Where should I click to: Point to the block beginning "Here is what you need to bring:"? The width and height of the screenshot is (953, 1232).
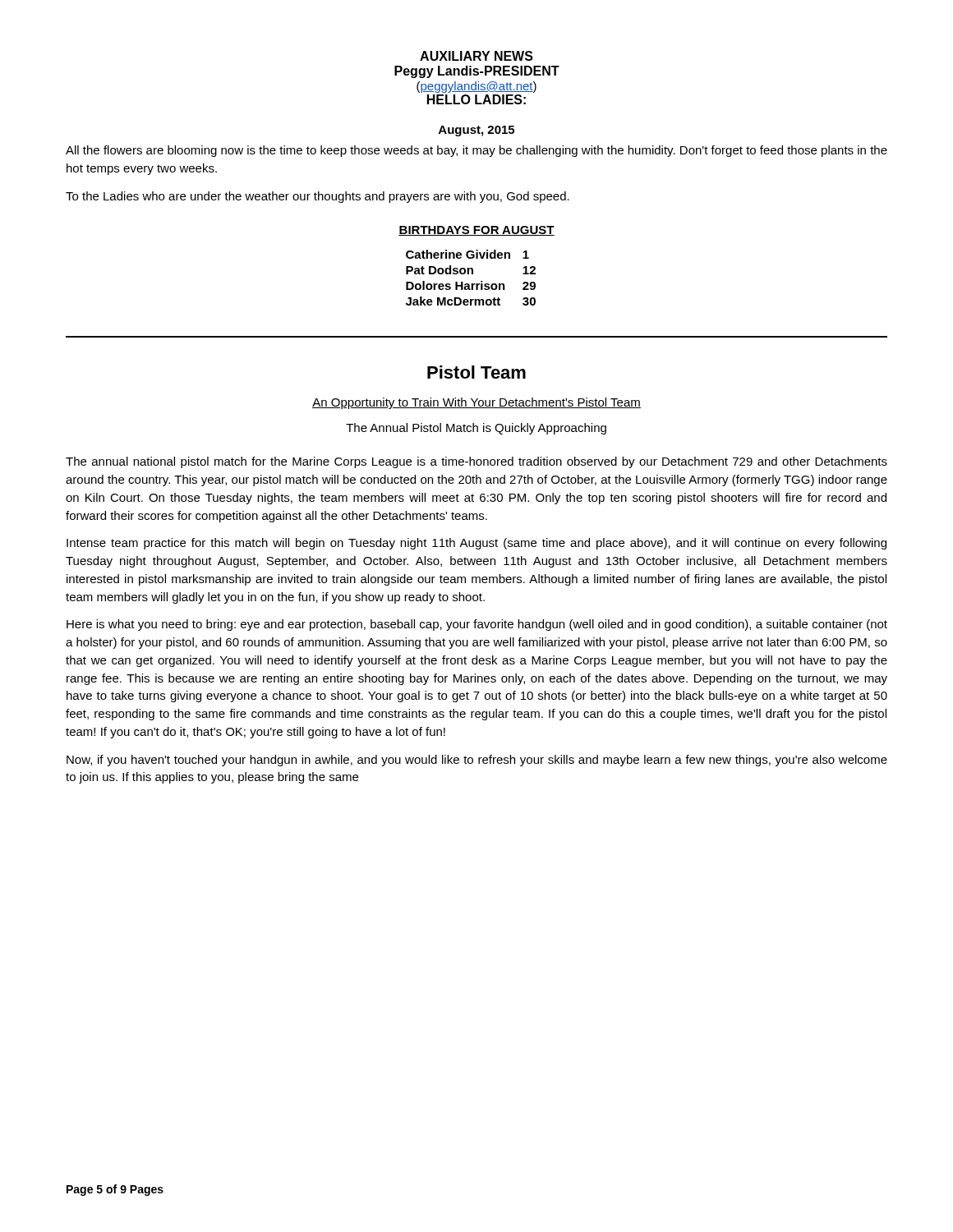click(x=476, y=678)
